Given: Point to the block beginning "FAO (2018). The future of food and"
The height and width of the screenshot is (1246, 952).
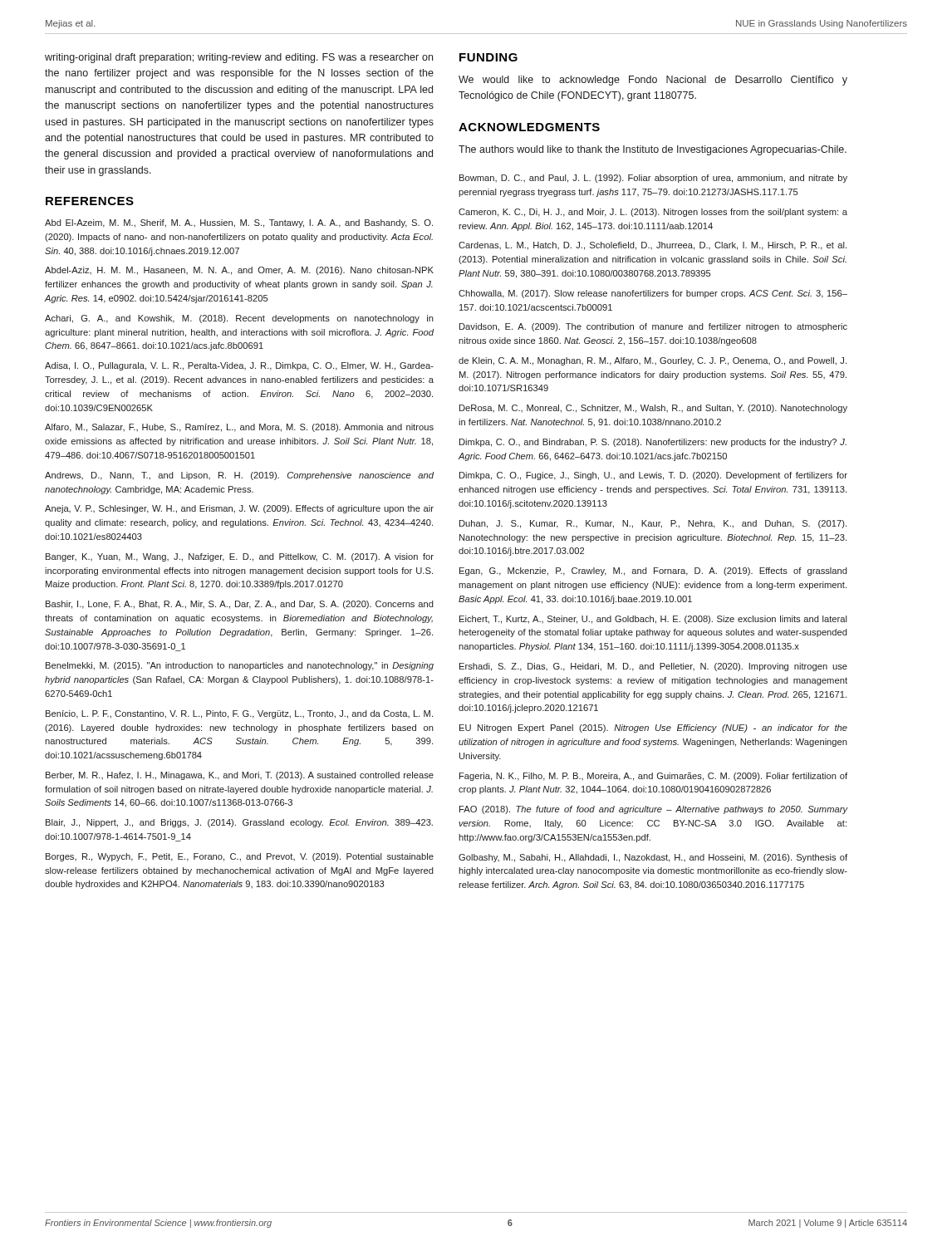Looking at the screenshot, I should pos(653,823).
